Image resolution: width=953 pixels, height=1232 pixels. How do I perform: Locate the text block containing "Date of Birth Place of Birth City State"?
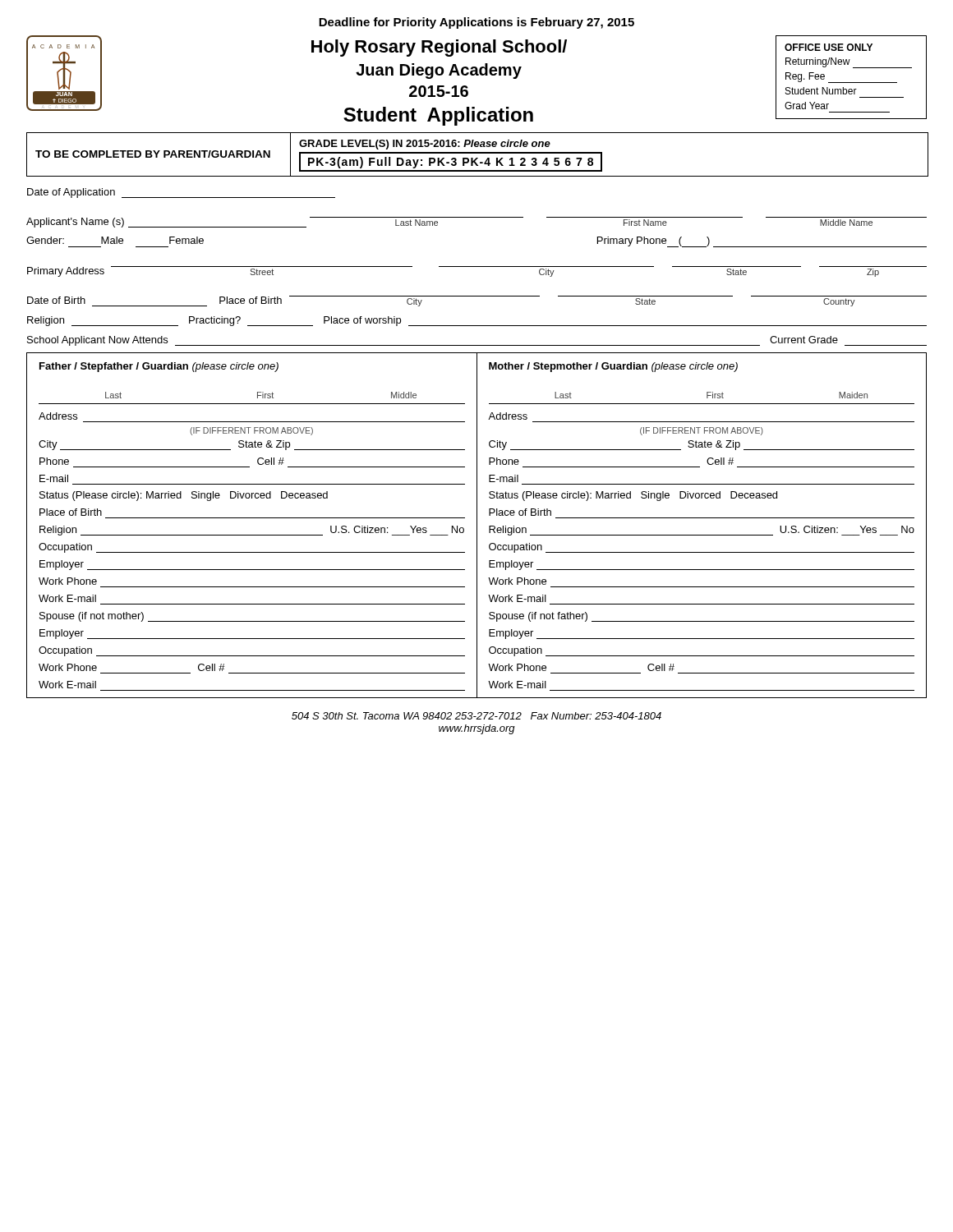(x=476, y=295)
